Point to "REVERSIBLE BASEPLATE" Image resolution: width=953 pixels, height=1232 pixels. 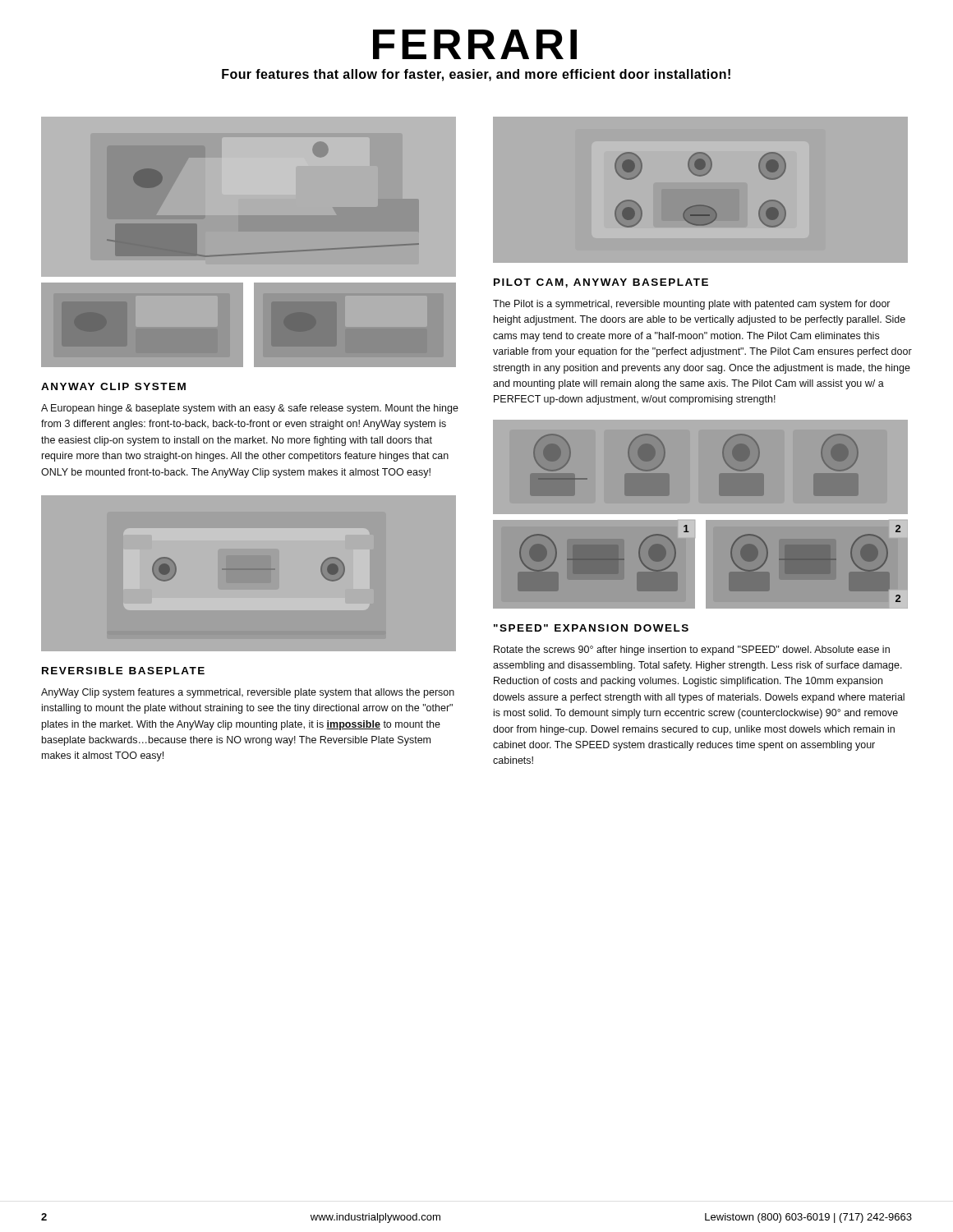coord(124,670)
